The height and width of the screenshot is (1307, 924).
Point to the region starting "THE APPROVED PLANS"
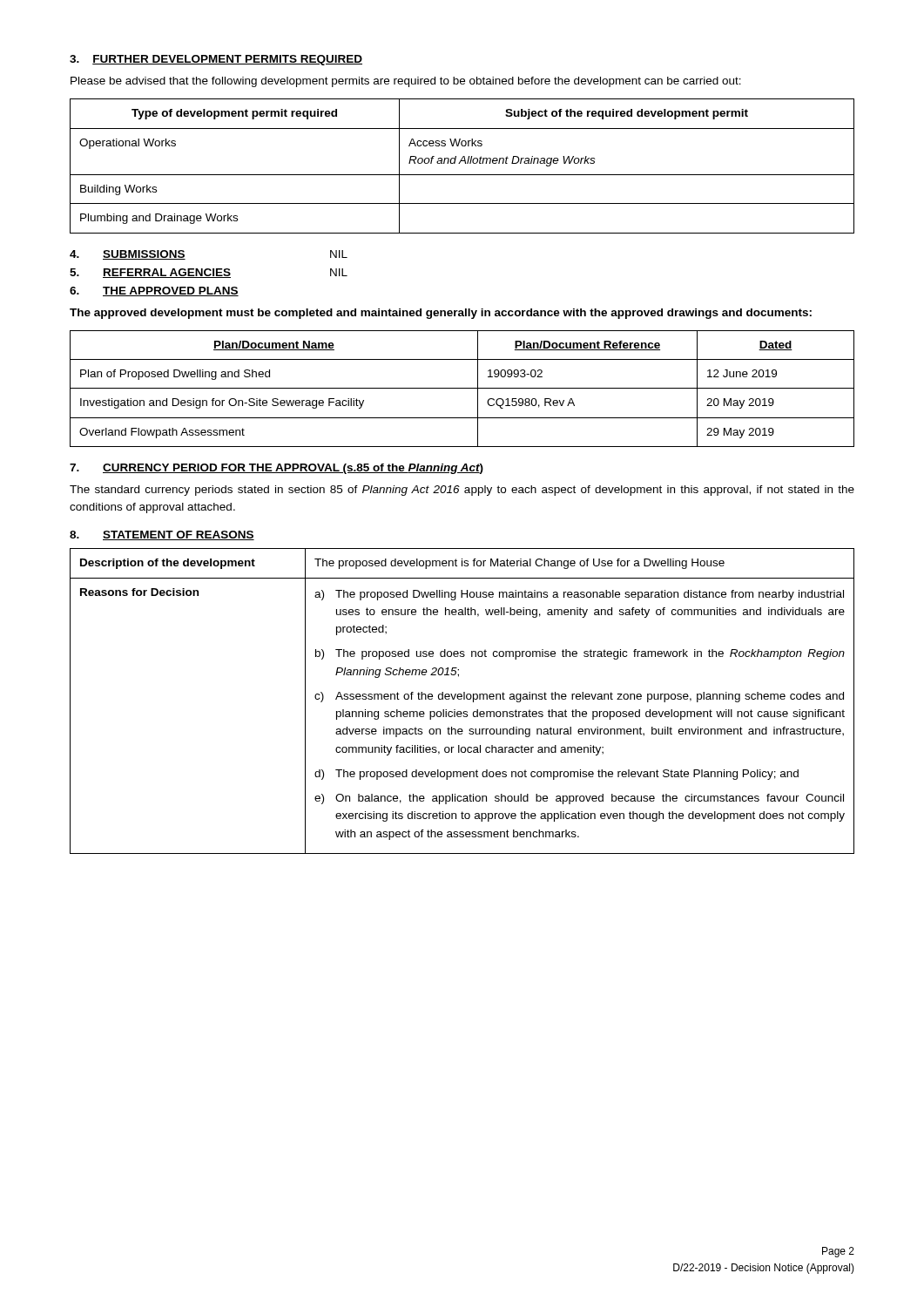point(170,290)
